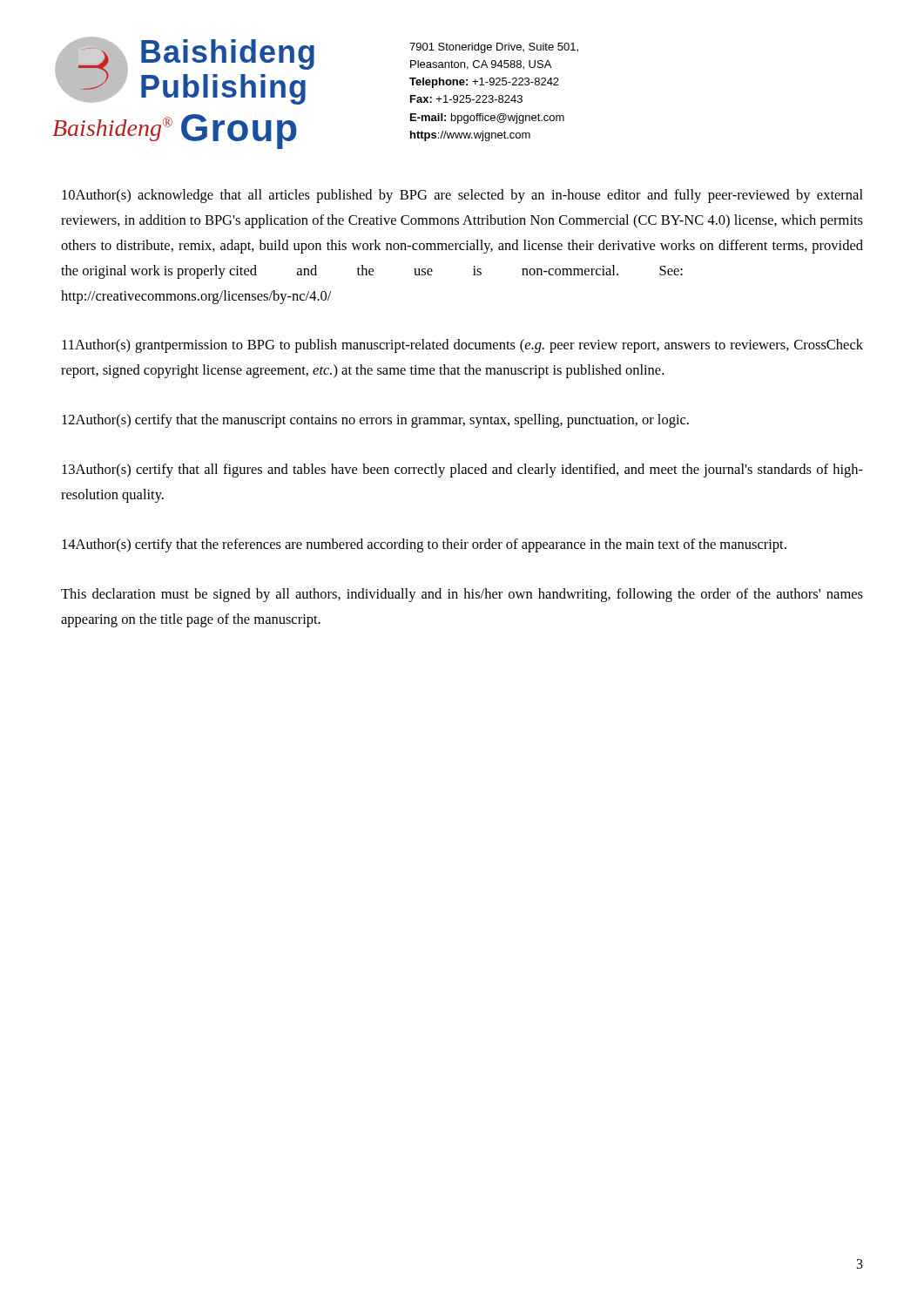This screenshot has width=924, height=1307.
Task: Find the element starting "12Author(s) certify that the manuscript contains no errors"
Action: (x=375, y=420)
